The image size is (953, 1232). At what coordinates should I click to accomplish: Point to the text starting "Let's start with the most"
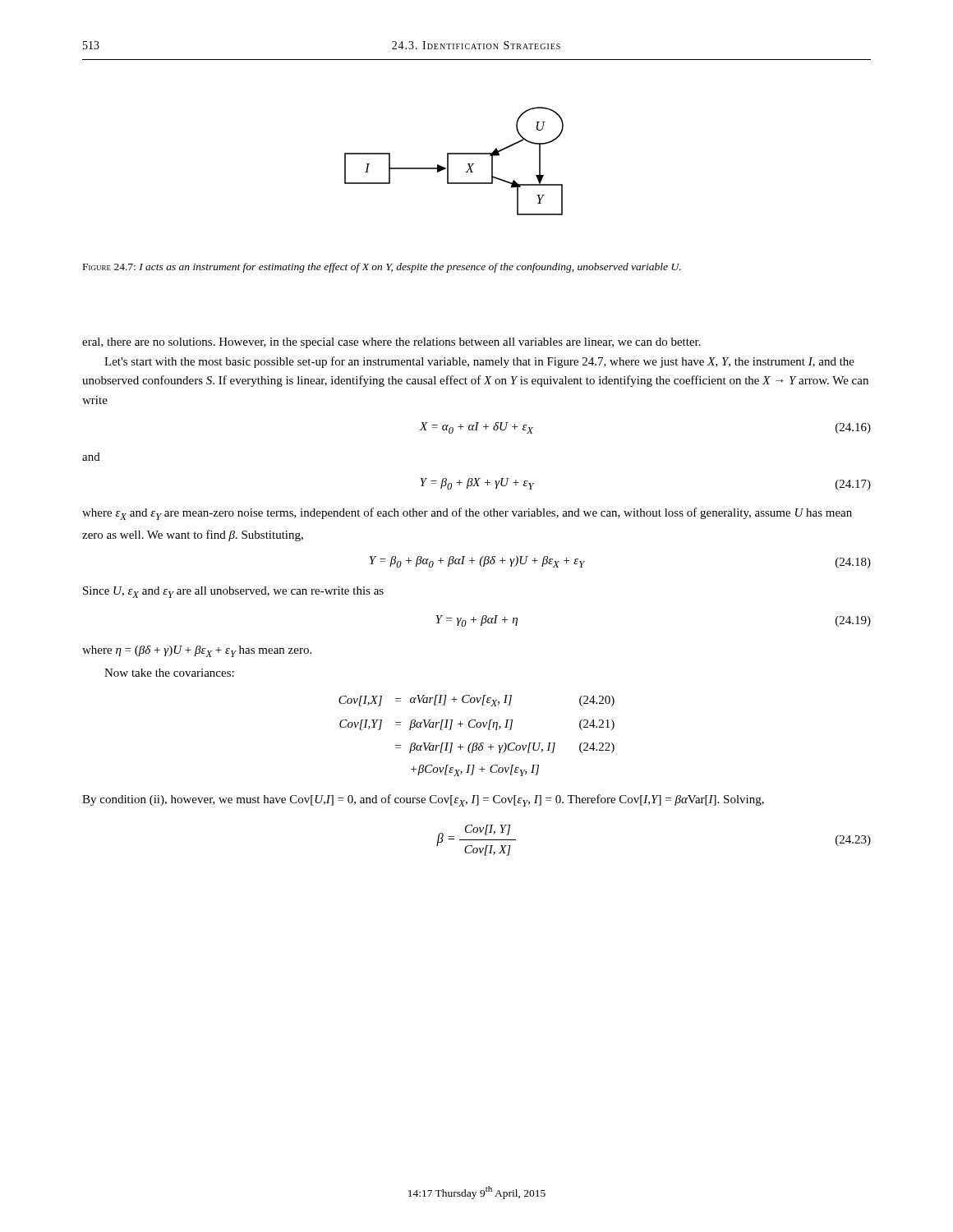coord(475,381)
